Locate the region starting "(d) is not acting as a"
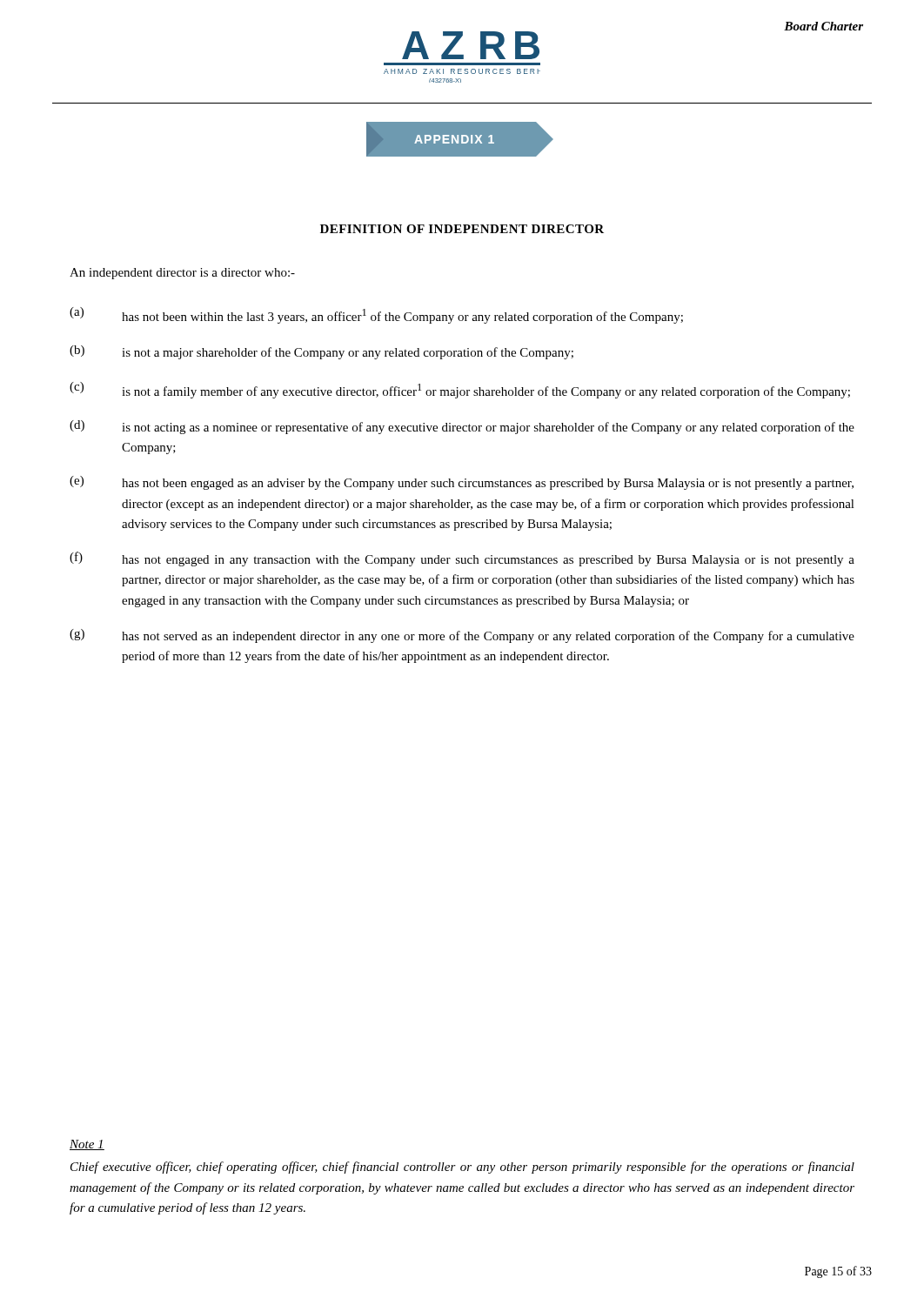The width and height of the screenshot is (924, 1305). point(462,438)
